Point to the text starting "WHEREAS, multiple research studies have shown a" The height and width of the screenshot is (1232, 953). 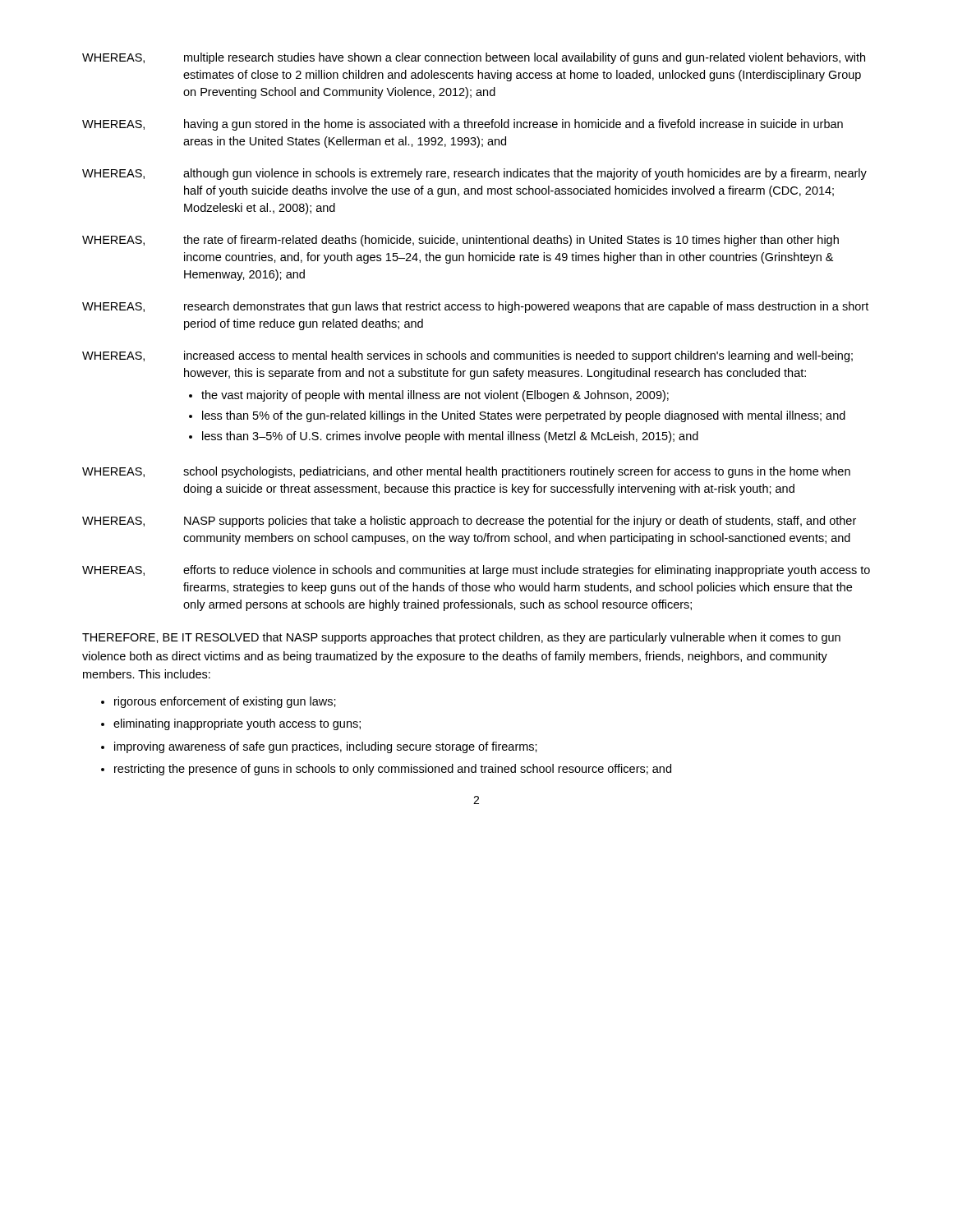pyautogui.click(x=476, y=75)
